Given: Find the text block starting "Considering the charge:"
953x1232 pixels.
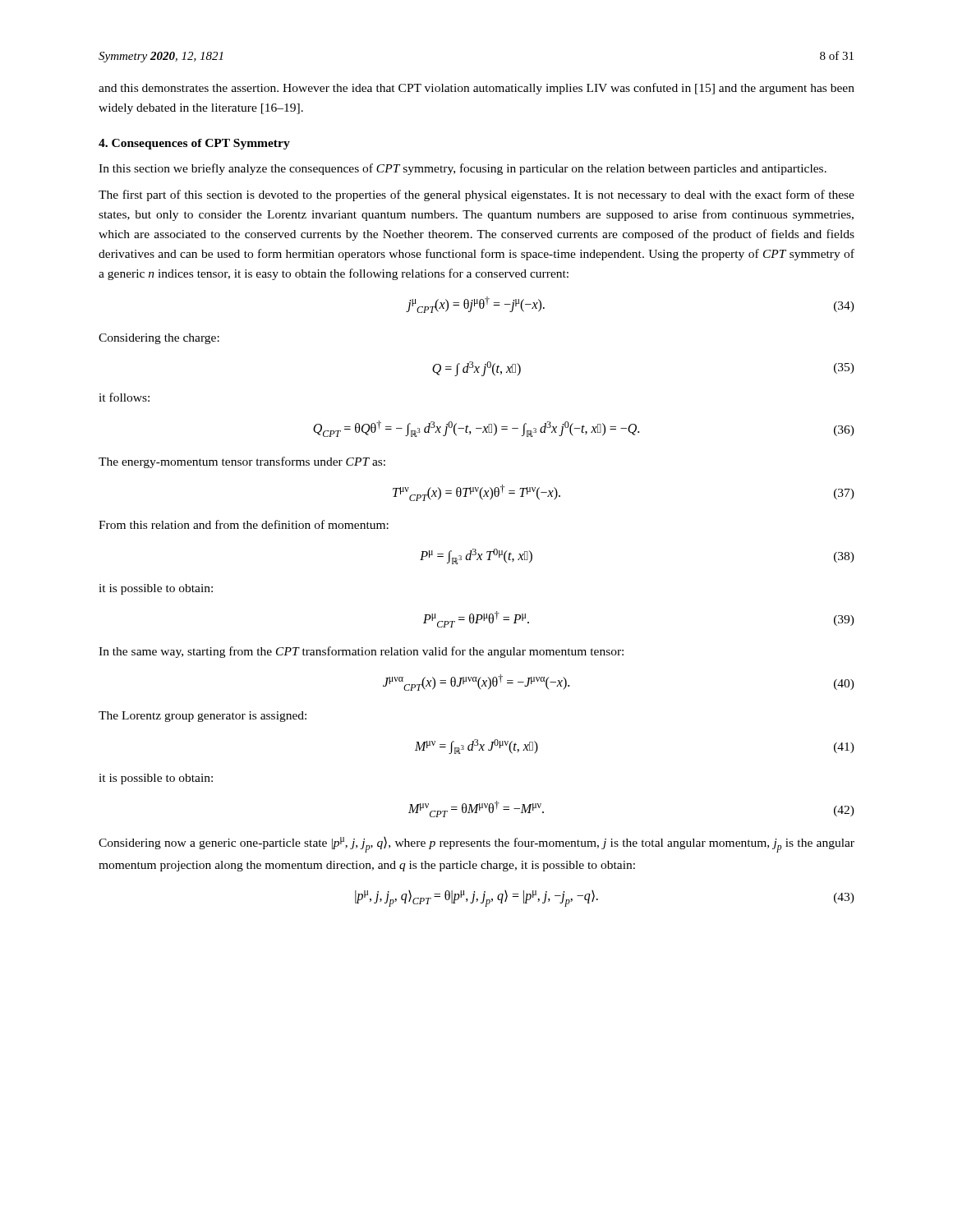Looking at the screenshot, I should 159,339.
